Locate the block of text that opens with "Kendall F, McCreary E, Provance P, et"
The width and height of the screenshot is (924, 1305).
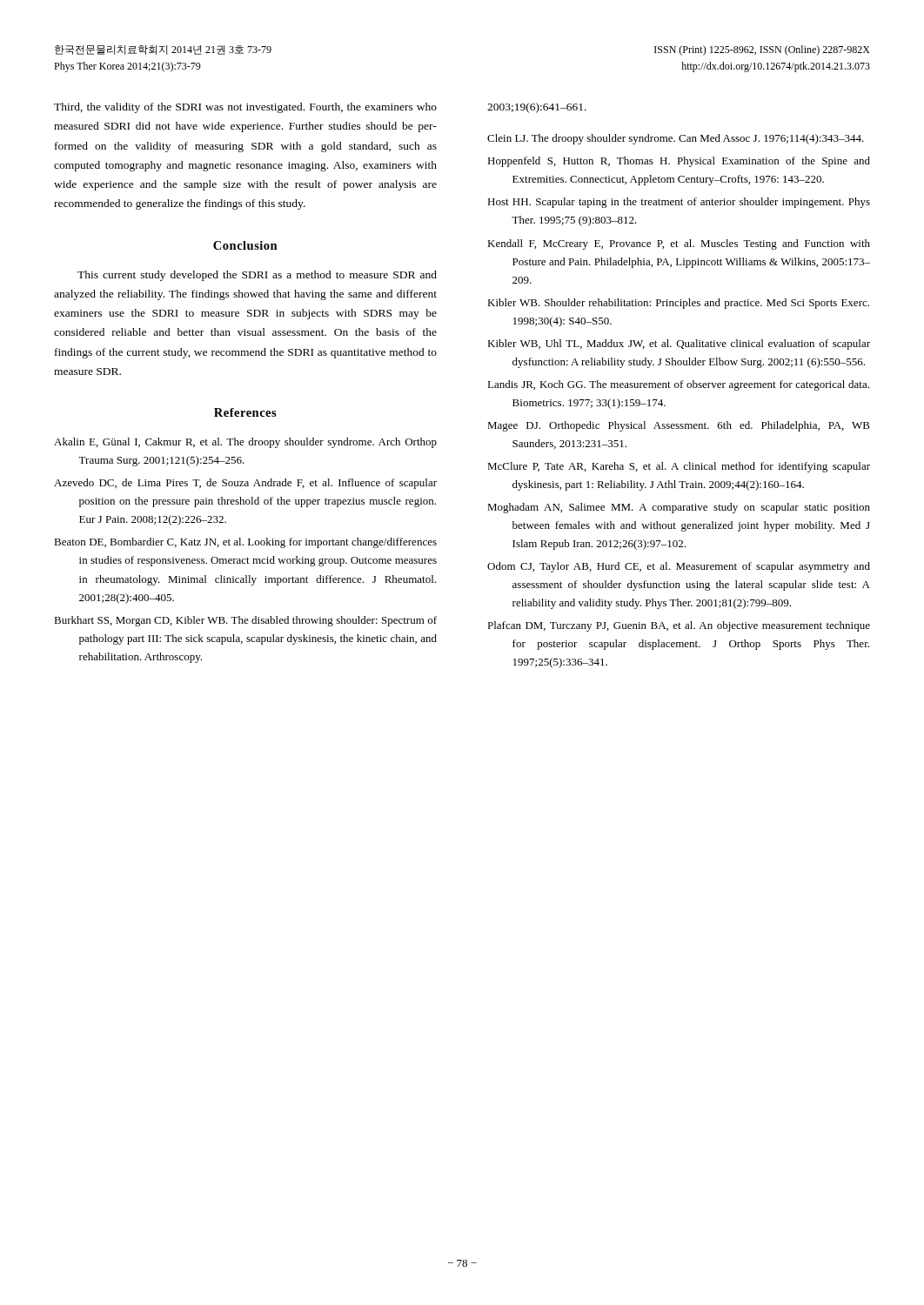679,261
